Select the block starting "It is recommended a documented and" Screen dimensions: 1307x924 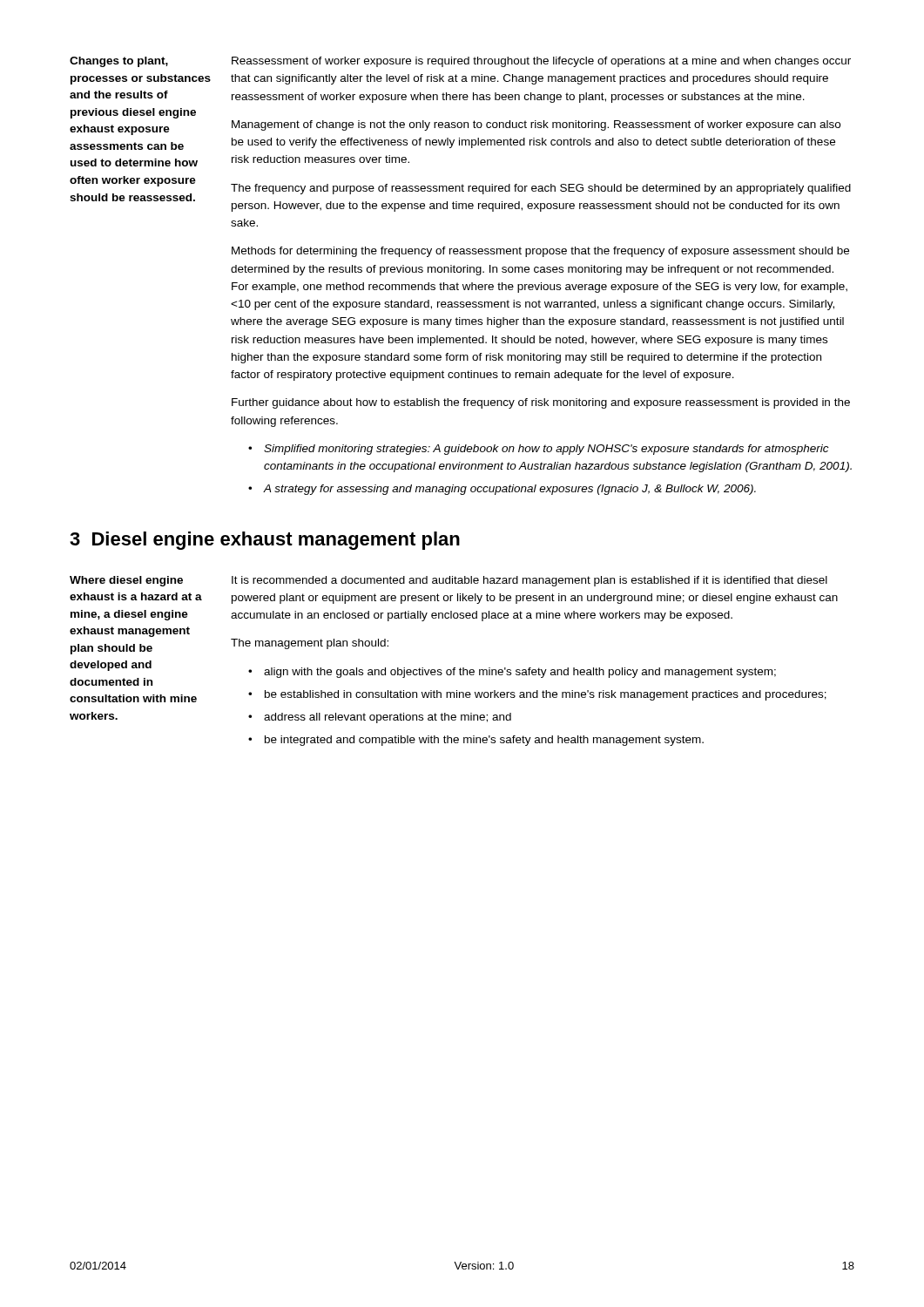[534, 597]
